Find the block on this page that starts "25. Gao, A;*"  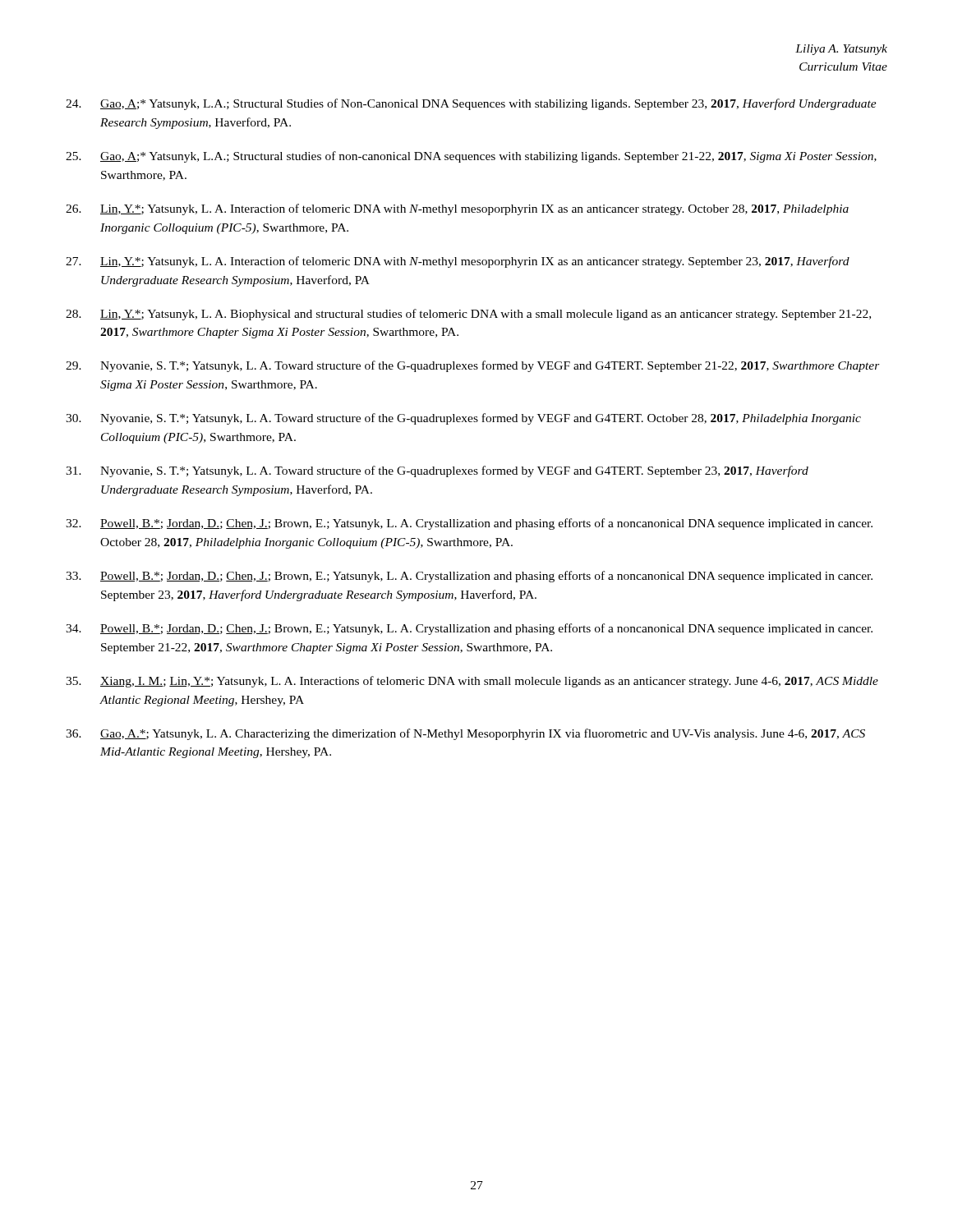pos(476,166)
